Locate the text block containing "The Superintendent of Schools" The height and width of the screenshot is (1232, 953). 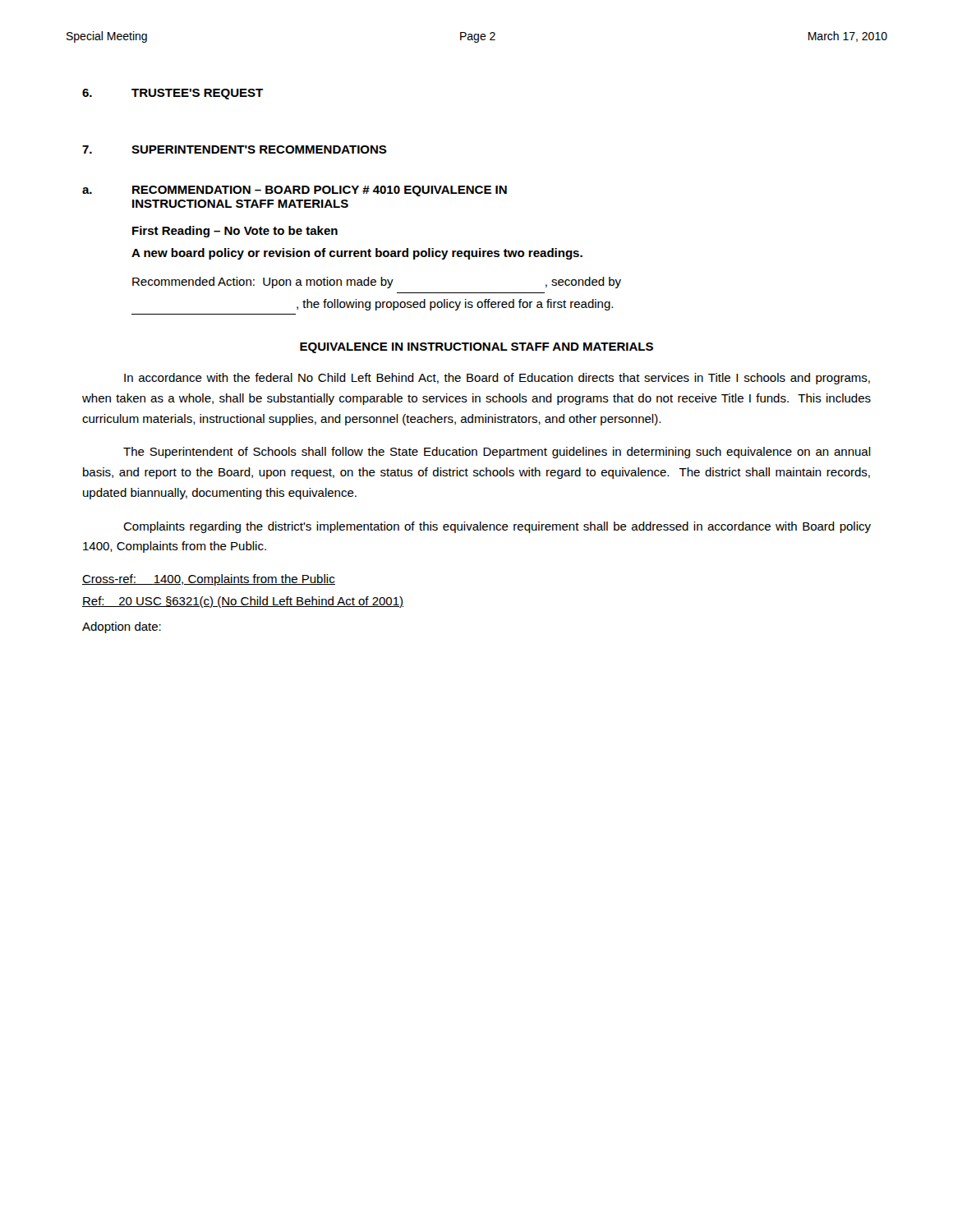(x=476, y=472)
